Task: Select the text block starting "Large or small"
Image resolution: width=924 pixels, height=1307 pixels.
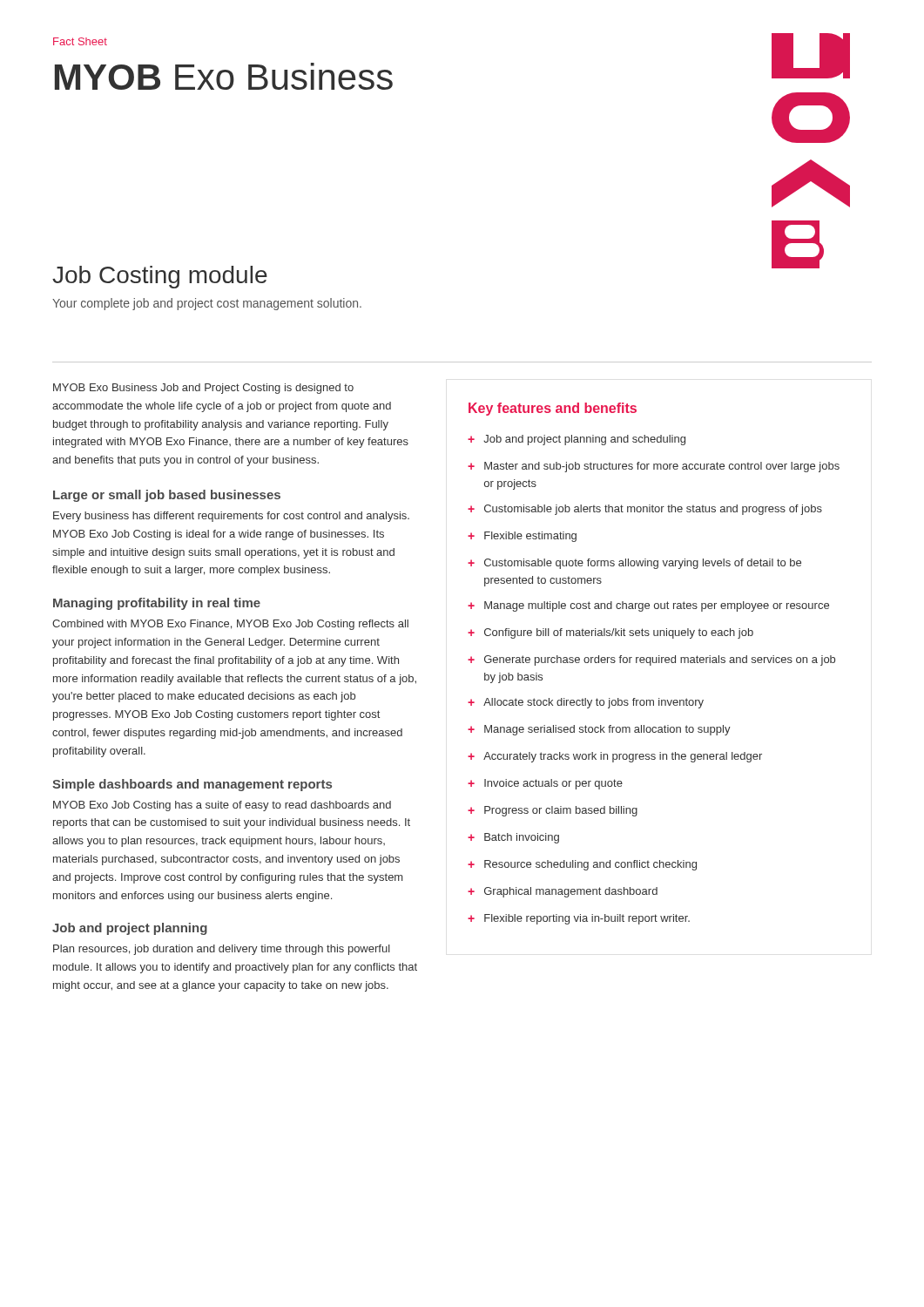Action: (167, 495)
